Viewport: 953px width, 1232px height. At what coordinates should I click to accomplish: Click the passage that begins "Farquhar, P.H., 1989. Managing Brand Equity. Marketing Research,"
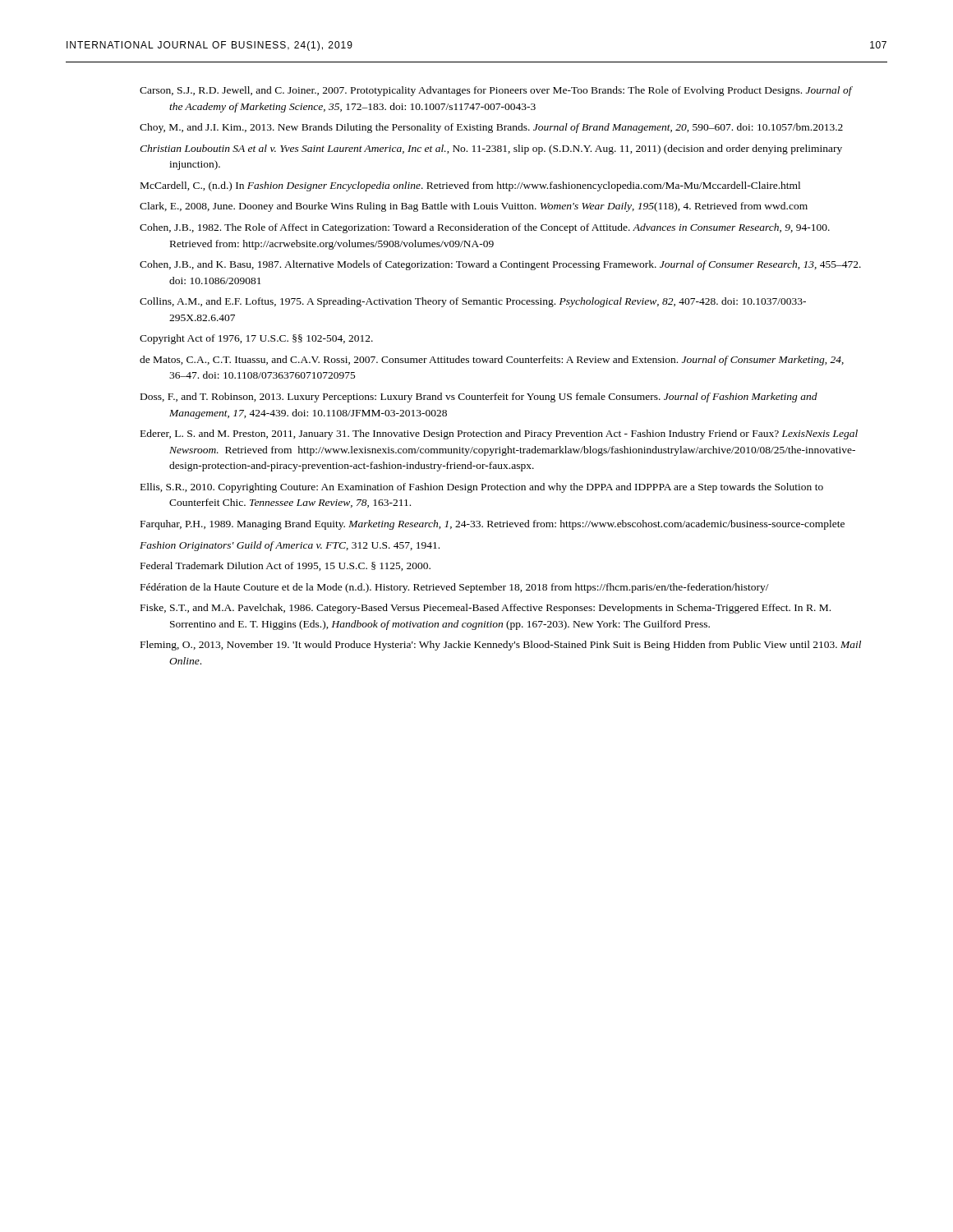coord(492,524)
